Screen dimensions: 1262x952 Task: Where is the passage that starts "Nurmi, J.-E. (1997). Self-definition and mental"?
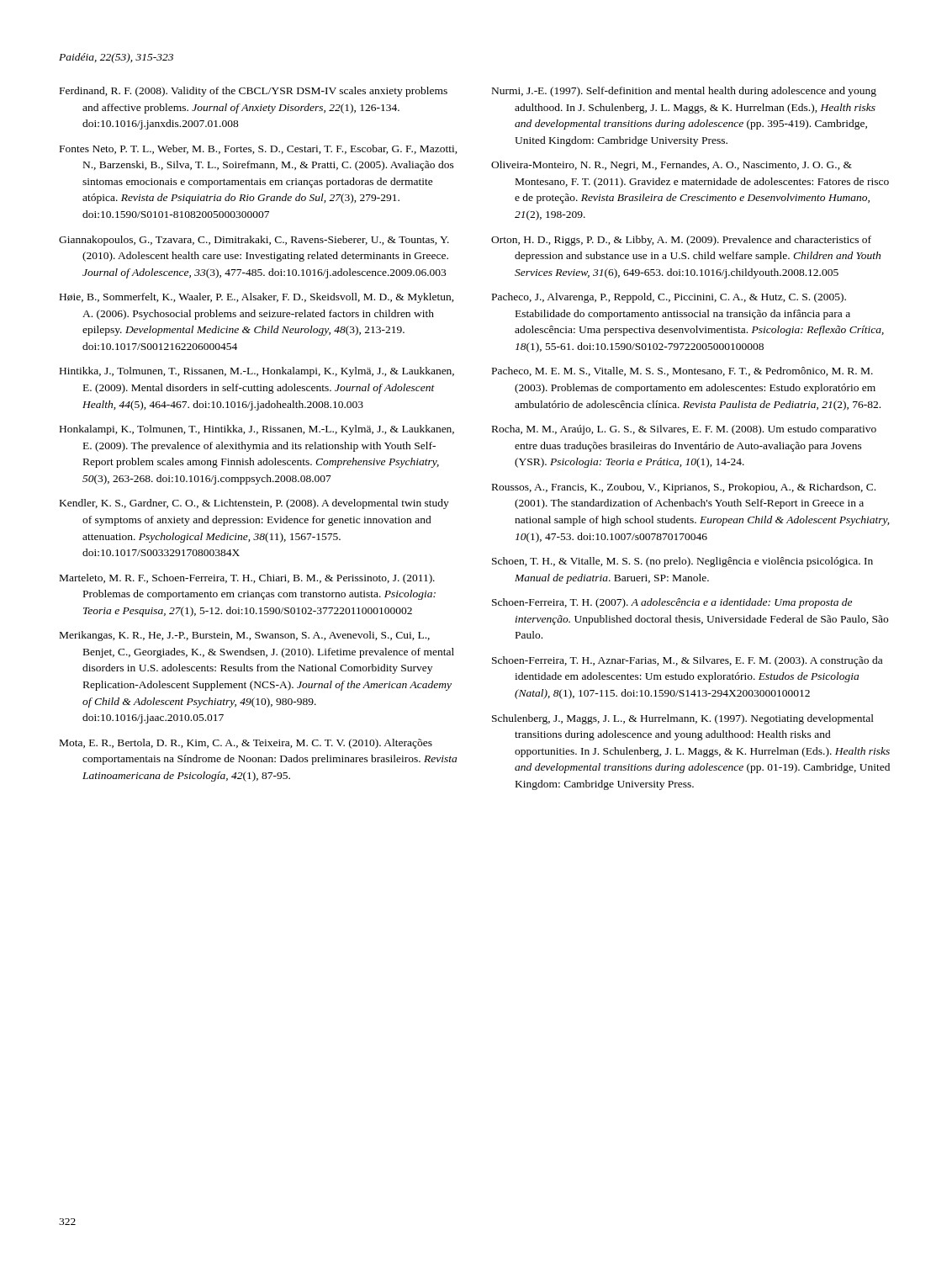(684, 115)
